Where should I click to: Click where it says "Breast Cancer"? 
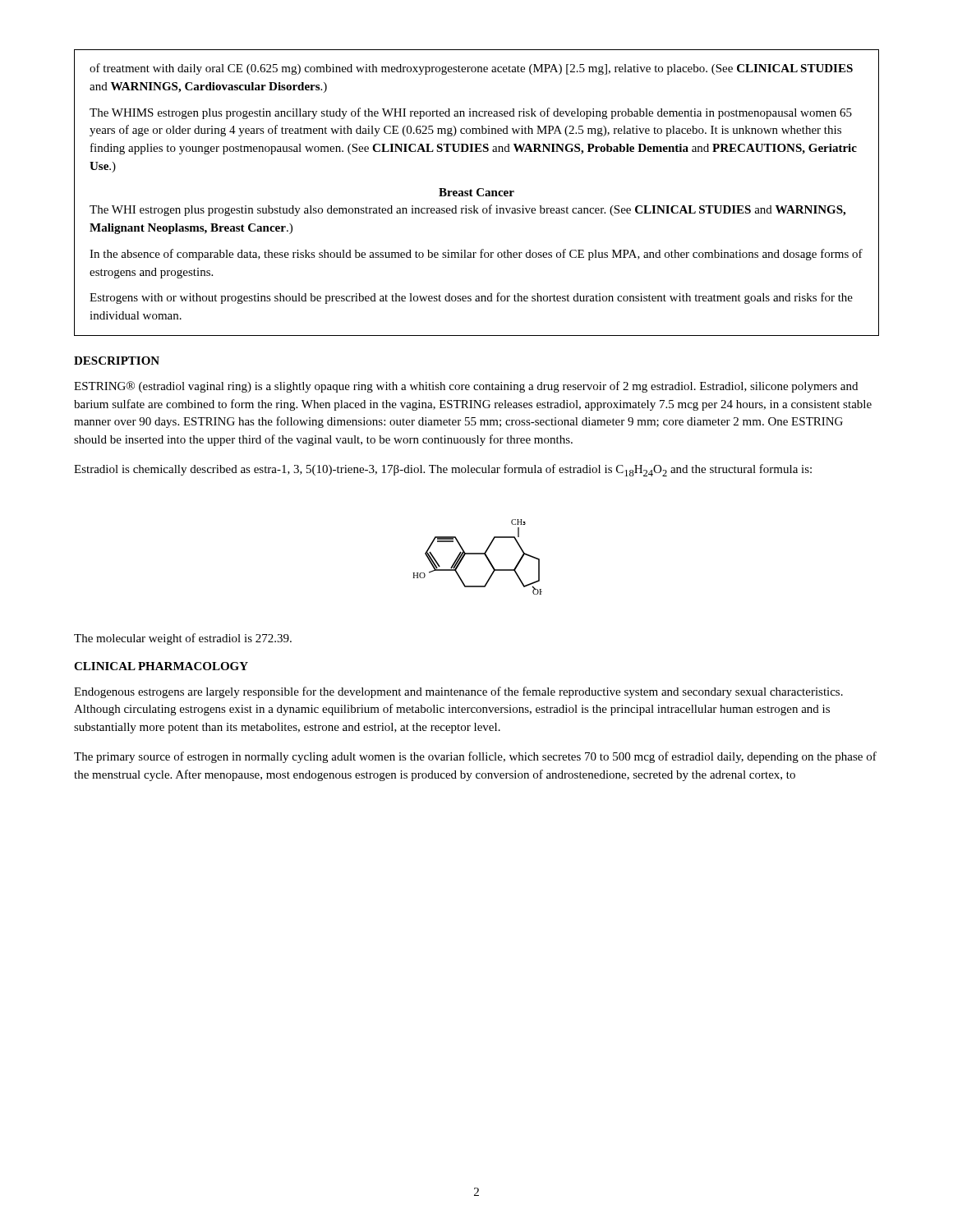476,192
